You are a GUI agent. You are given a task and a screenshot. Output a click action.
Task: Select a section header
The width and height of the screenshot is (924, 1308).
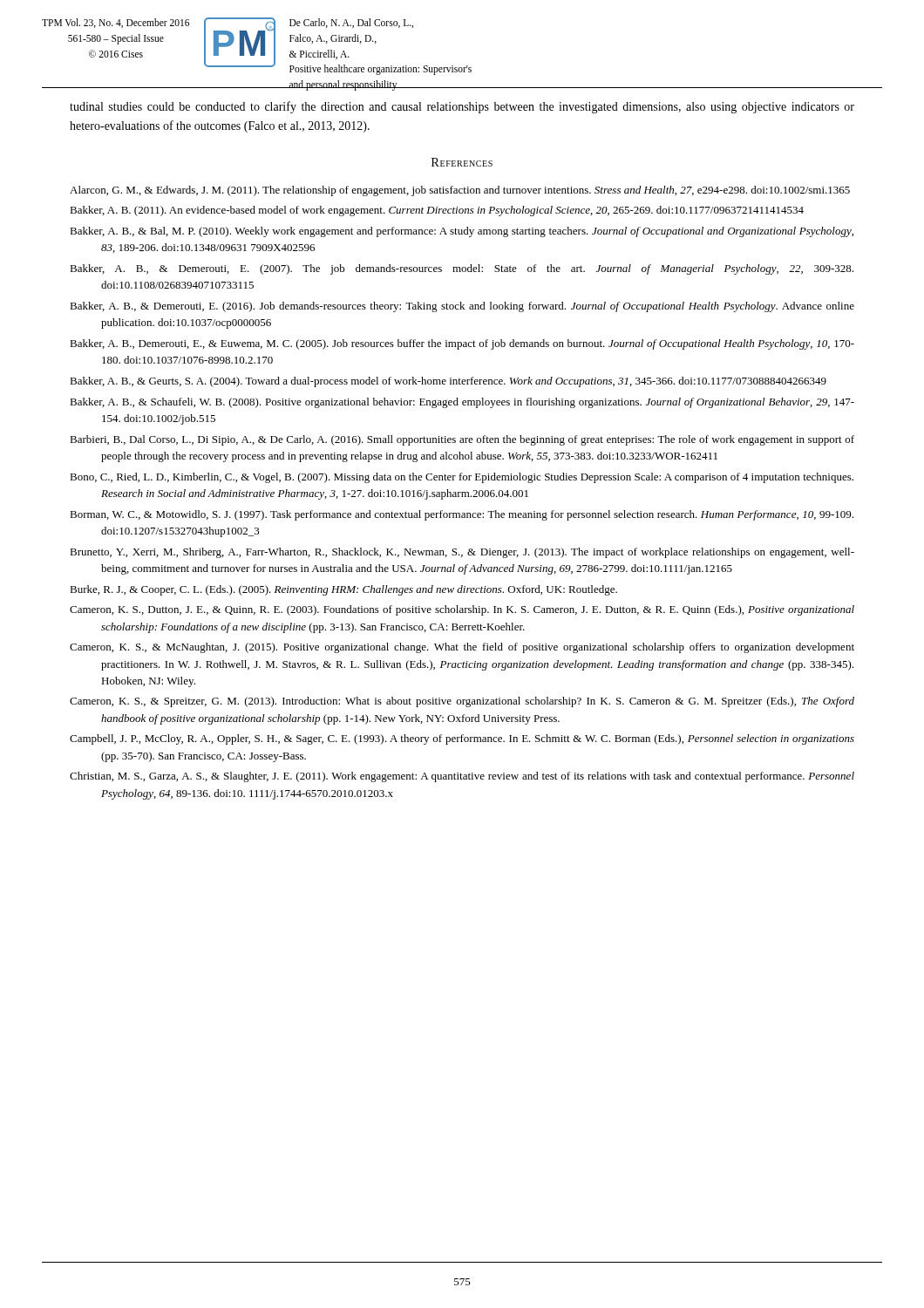[x=462, y=162]
